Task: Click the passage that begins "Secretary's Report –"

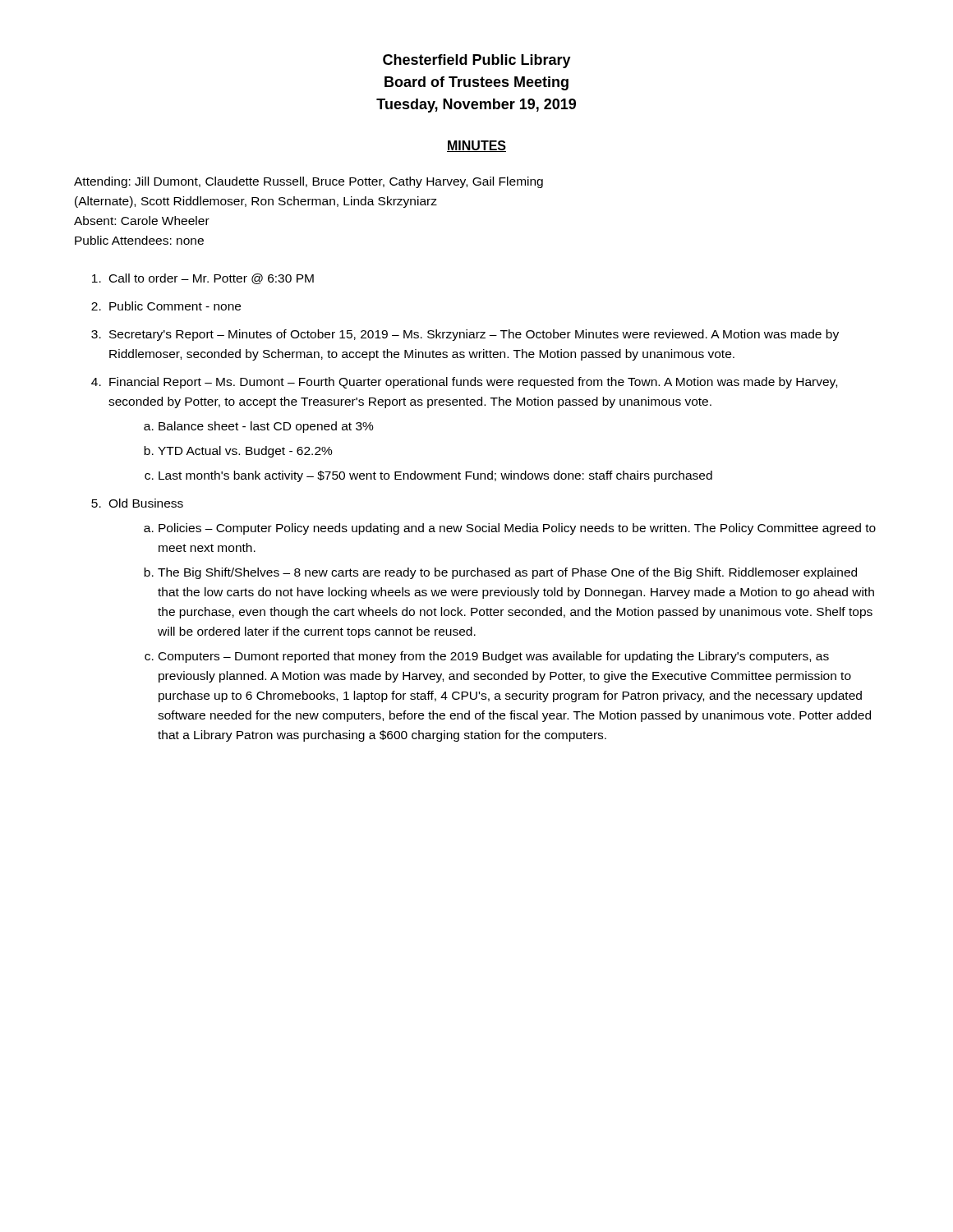Action: point(474,344)
